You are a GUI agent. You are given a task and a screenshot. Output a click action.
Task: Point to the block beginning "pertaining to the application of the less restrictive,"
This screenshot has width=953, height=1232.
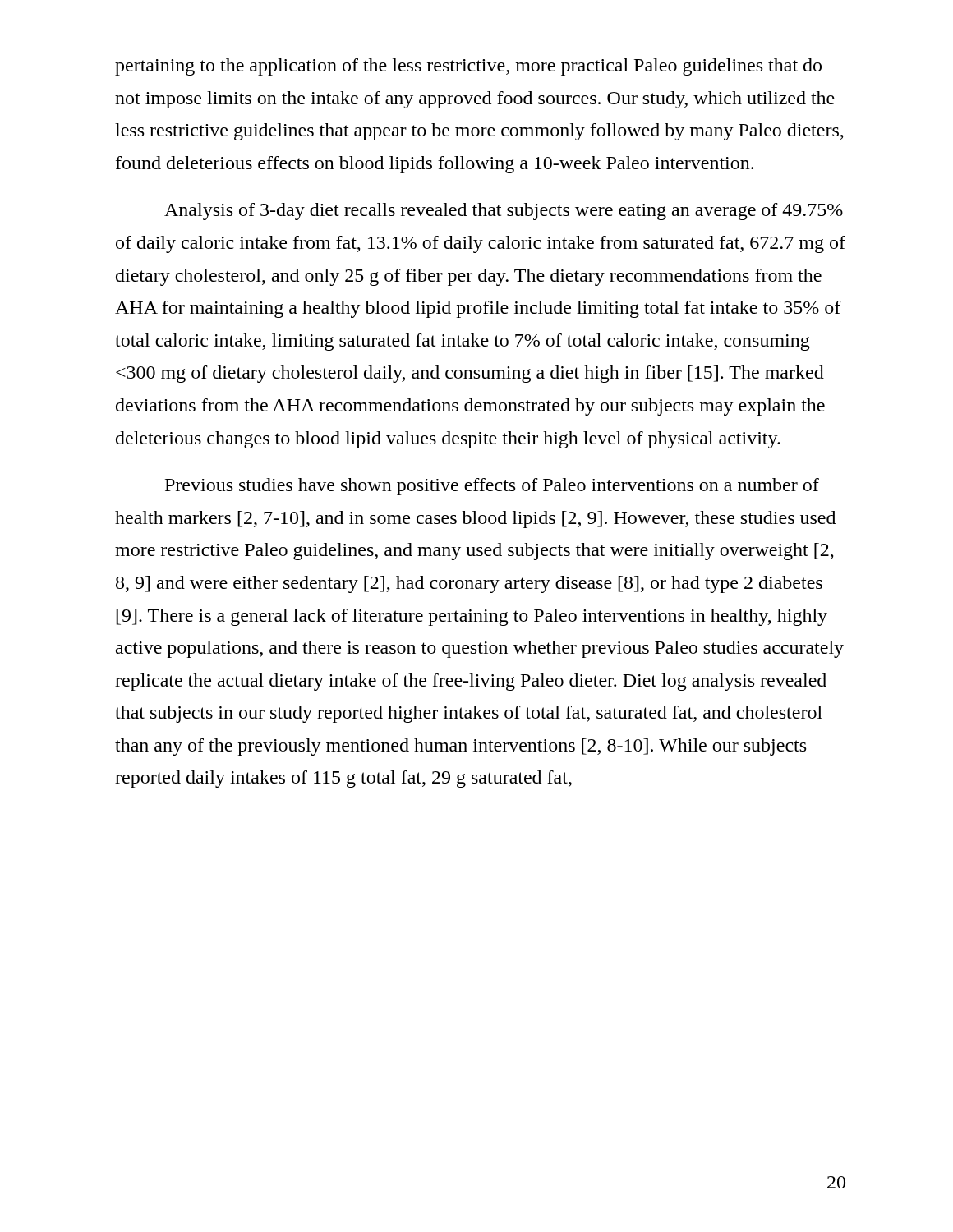[x=480, y=114]
